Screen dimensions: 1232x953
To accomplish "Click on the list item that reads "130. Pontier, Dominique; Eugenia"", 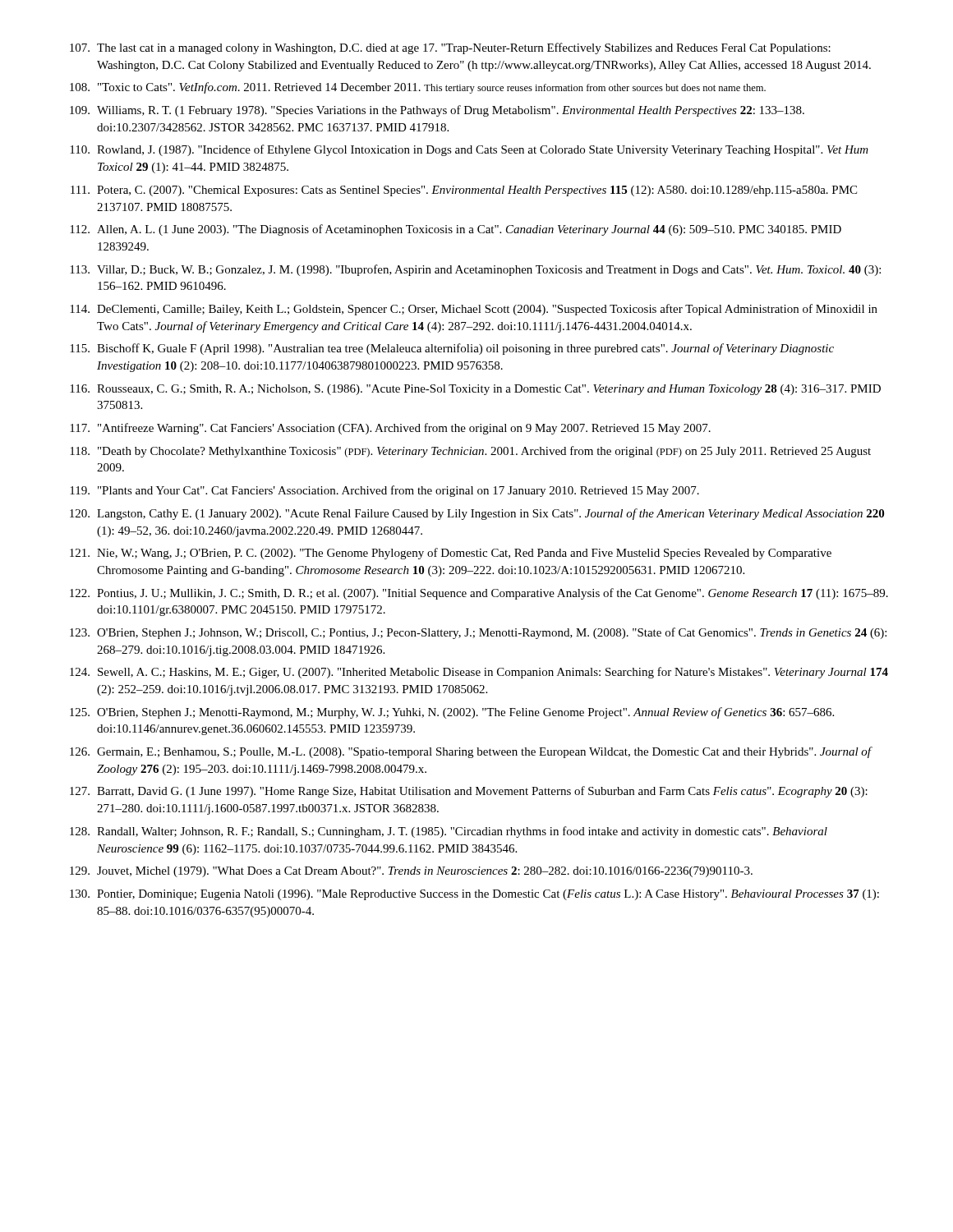I will point(476,902).
